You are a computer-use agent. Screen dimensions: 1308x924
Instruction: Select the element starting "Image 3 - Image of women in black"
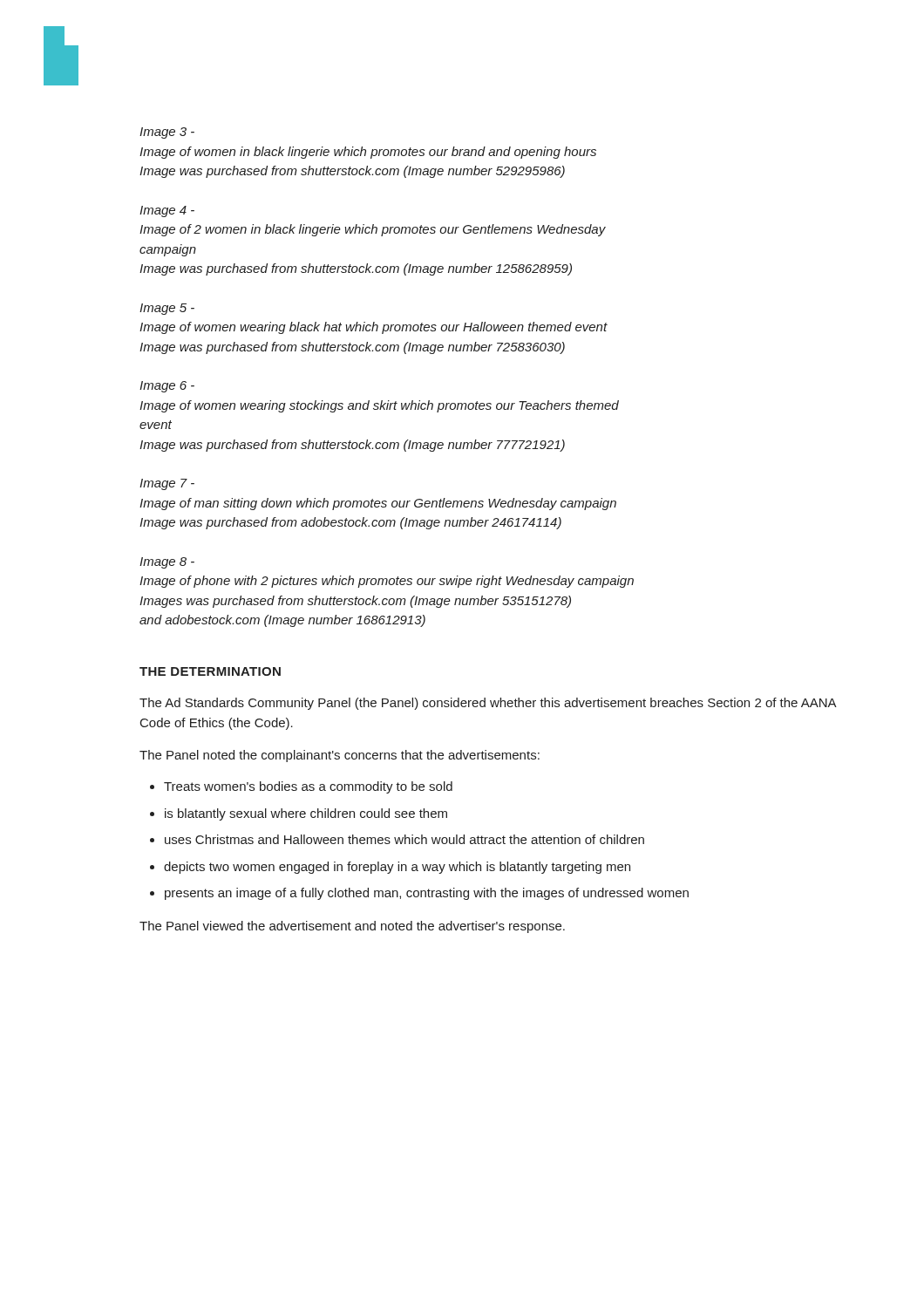click(x=497, y=151)
